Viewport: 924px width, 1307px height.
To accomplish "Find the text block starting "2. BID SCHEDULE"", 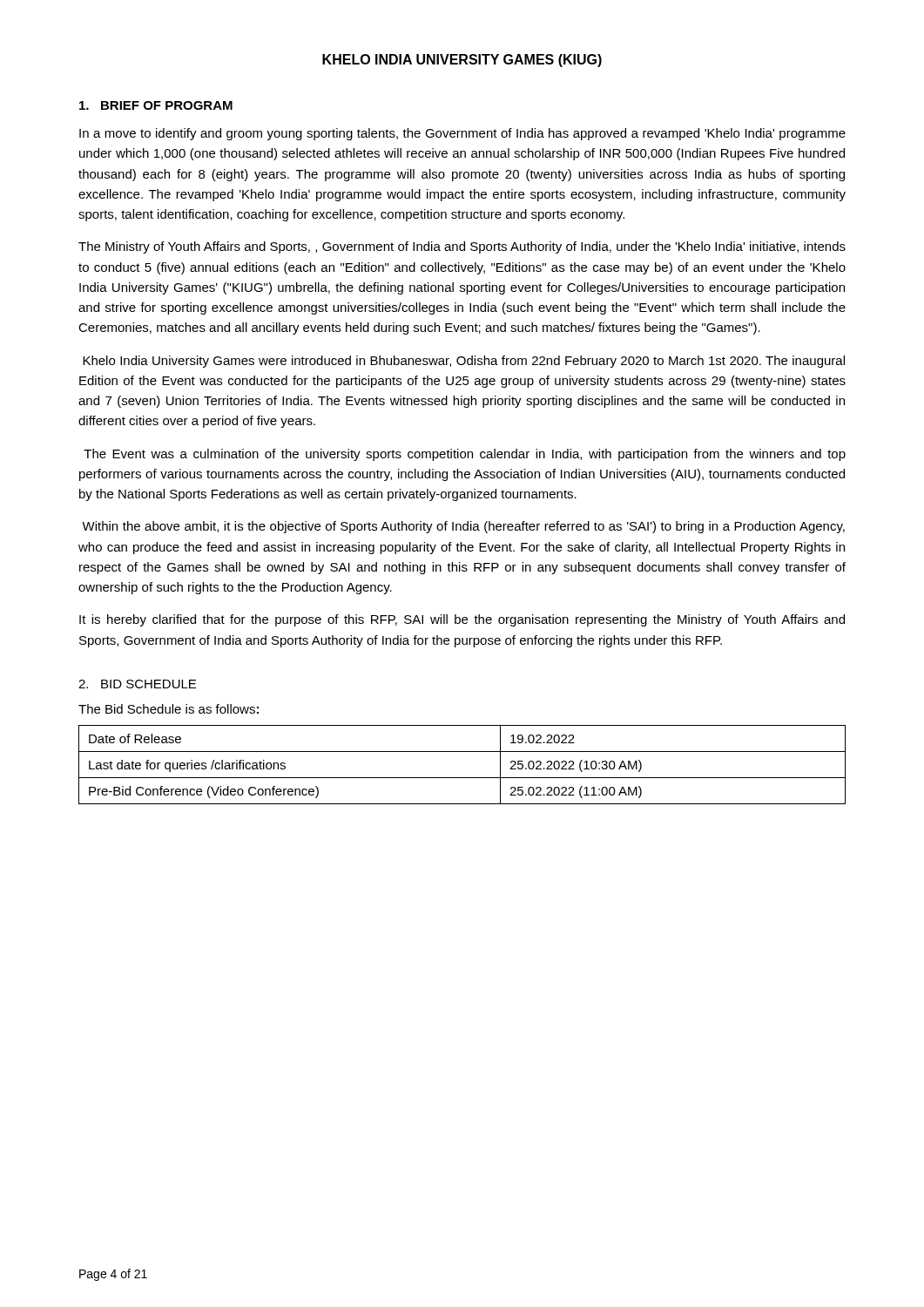I will (x=138, y=683).
